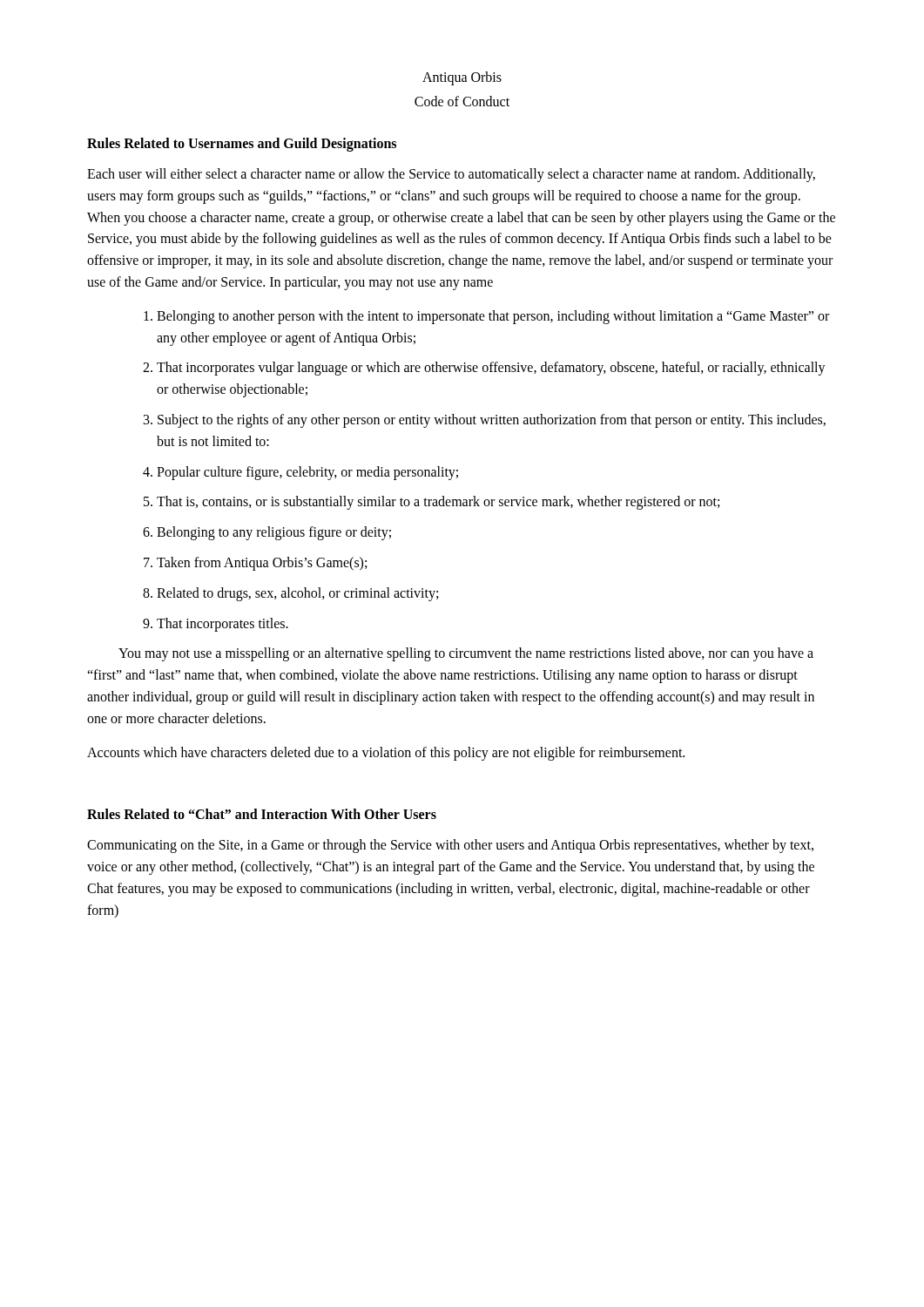This screenshot has width=924, height=1307.
Task: Click the passage that begins "Belonging to any religious figure"
Action: 274,532
